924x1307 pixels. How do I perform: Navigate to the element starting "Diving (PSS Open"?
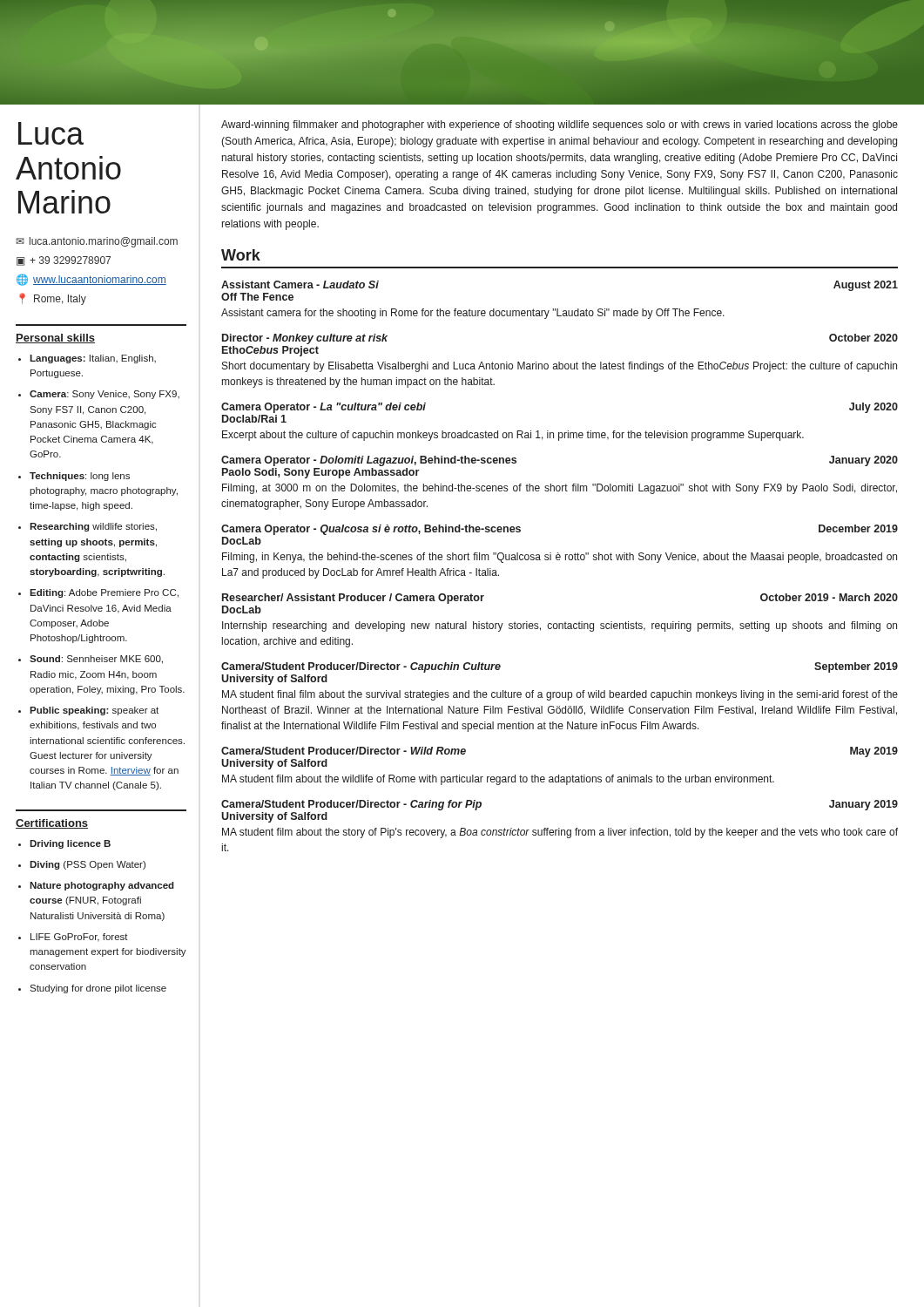88,864
